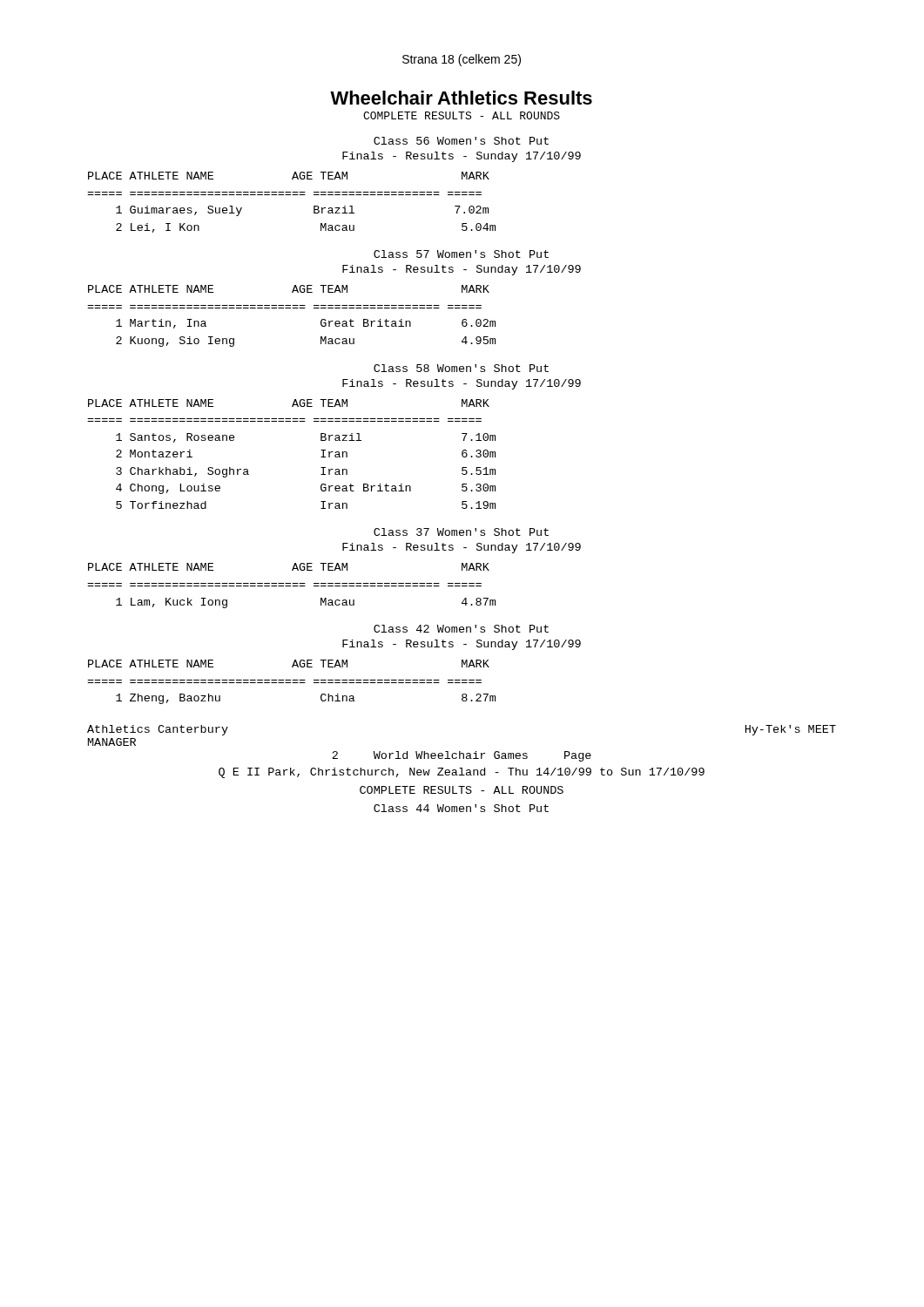Find the region starting "Class 56 Women's Shot Put"
The height and width of the screenshot is (1307, 924).
pyautogui.click(x=462, y=142)
